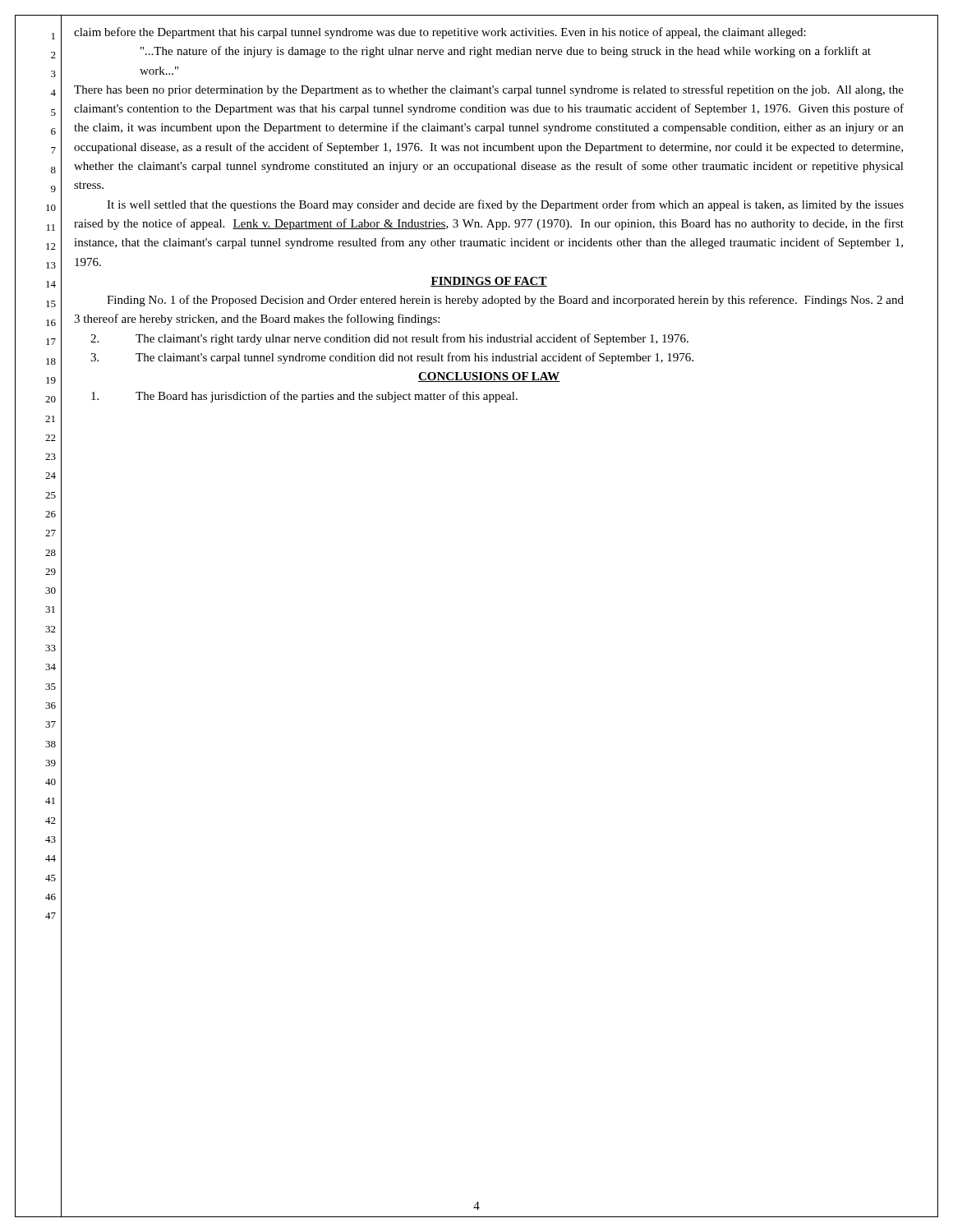Click on the text block with the text "Finding No. 1 of the Proposed Decision"
953x1232 pixels.
click(489, 309)
